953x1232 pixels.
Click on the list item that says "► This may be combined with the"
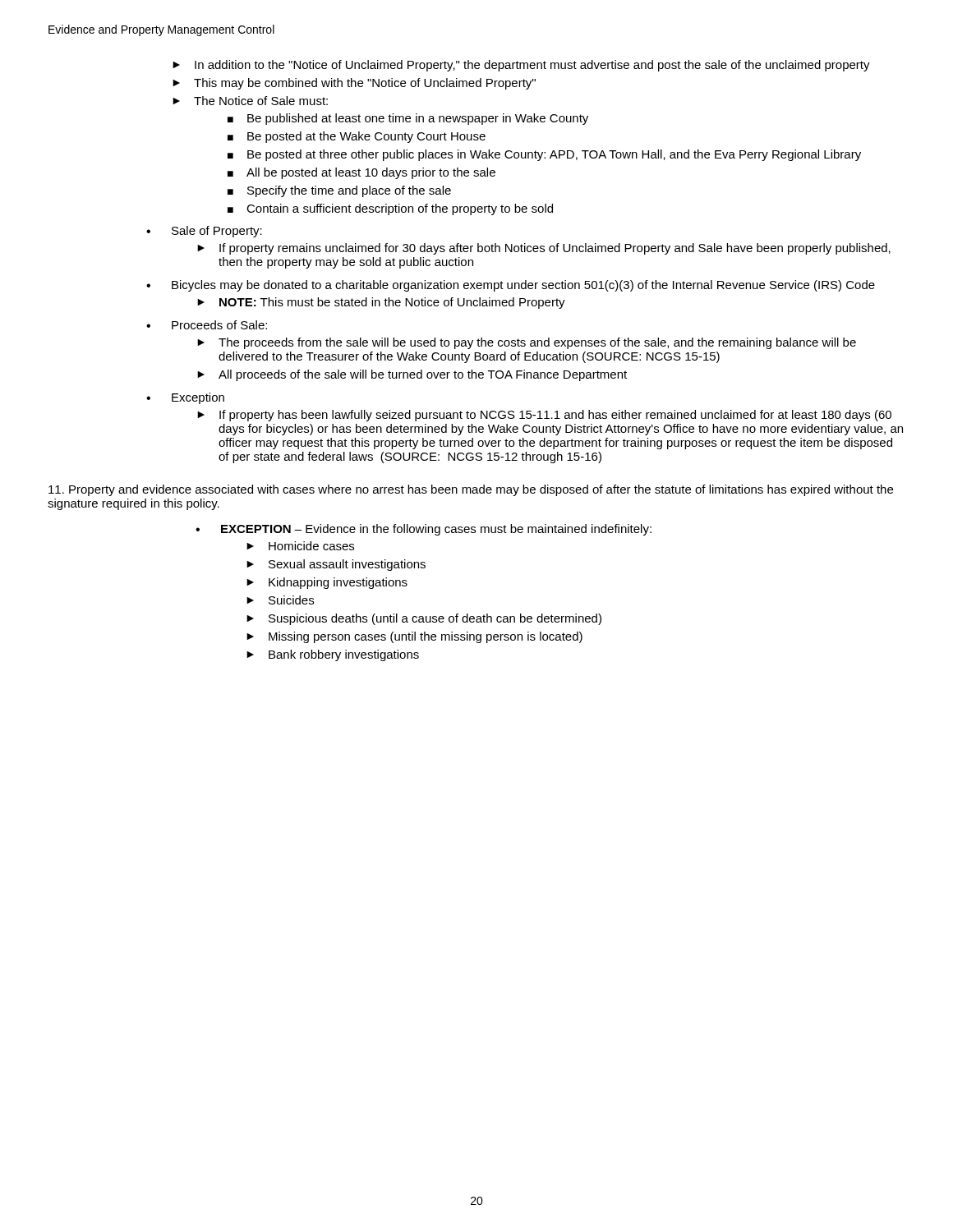click(538, 83)
